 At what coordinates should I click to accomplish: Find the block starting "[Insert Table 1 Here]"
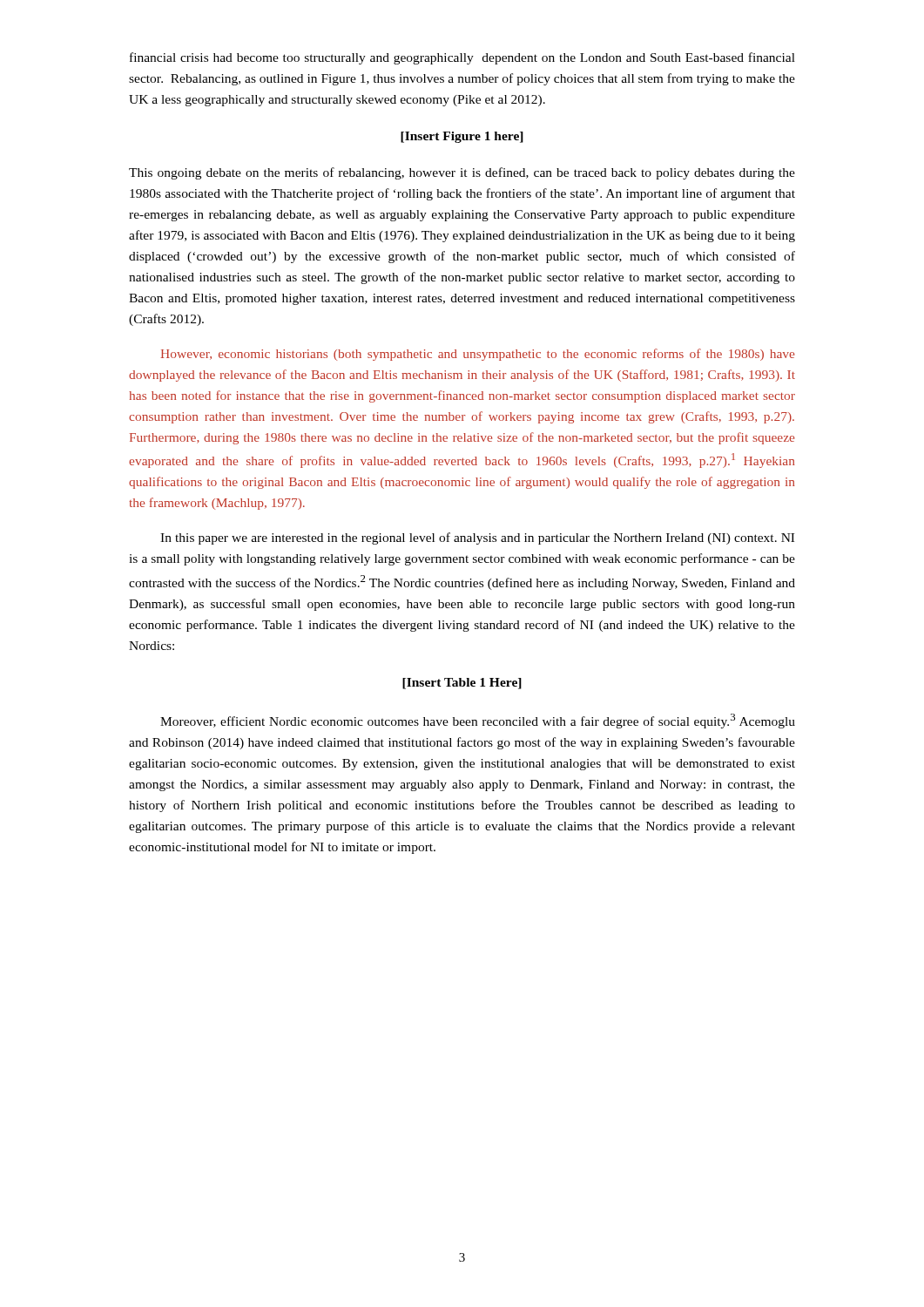point(462,682)
